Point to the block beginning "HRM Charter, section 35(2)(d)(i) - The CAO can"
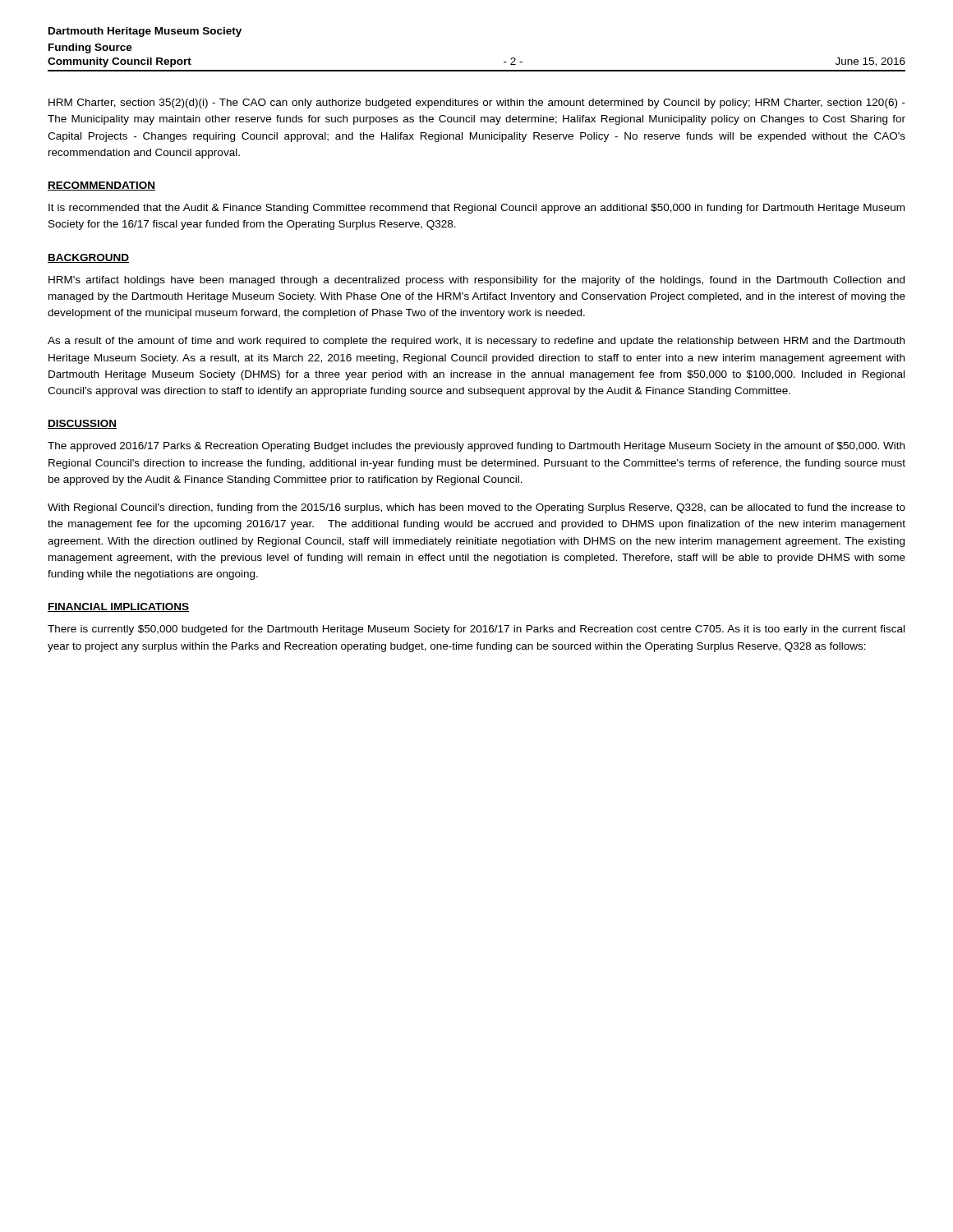 coord(476,127)
